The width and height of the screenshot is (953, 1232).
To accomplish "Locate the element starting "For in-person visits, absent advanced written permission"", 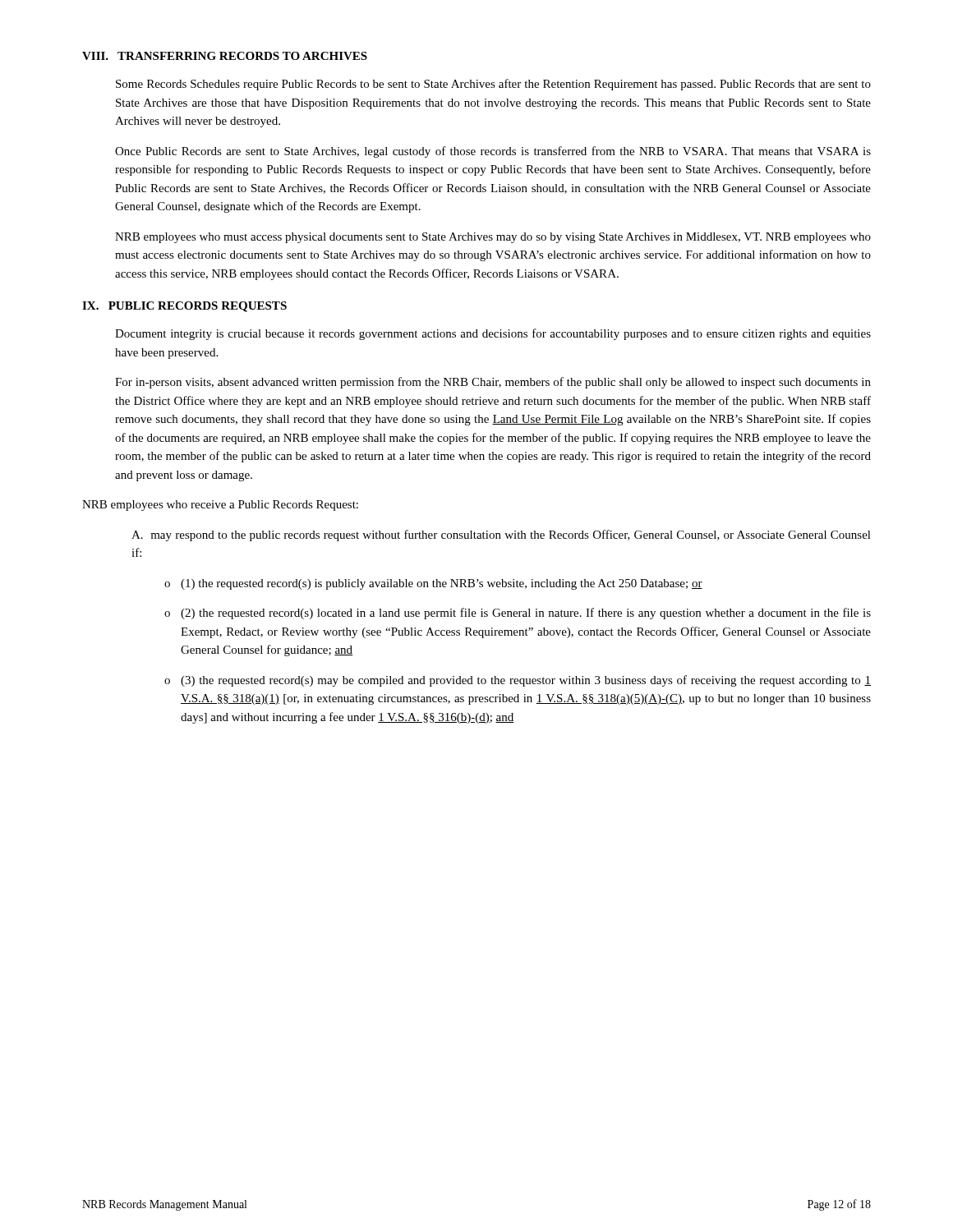I will click(493, 428).
